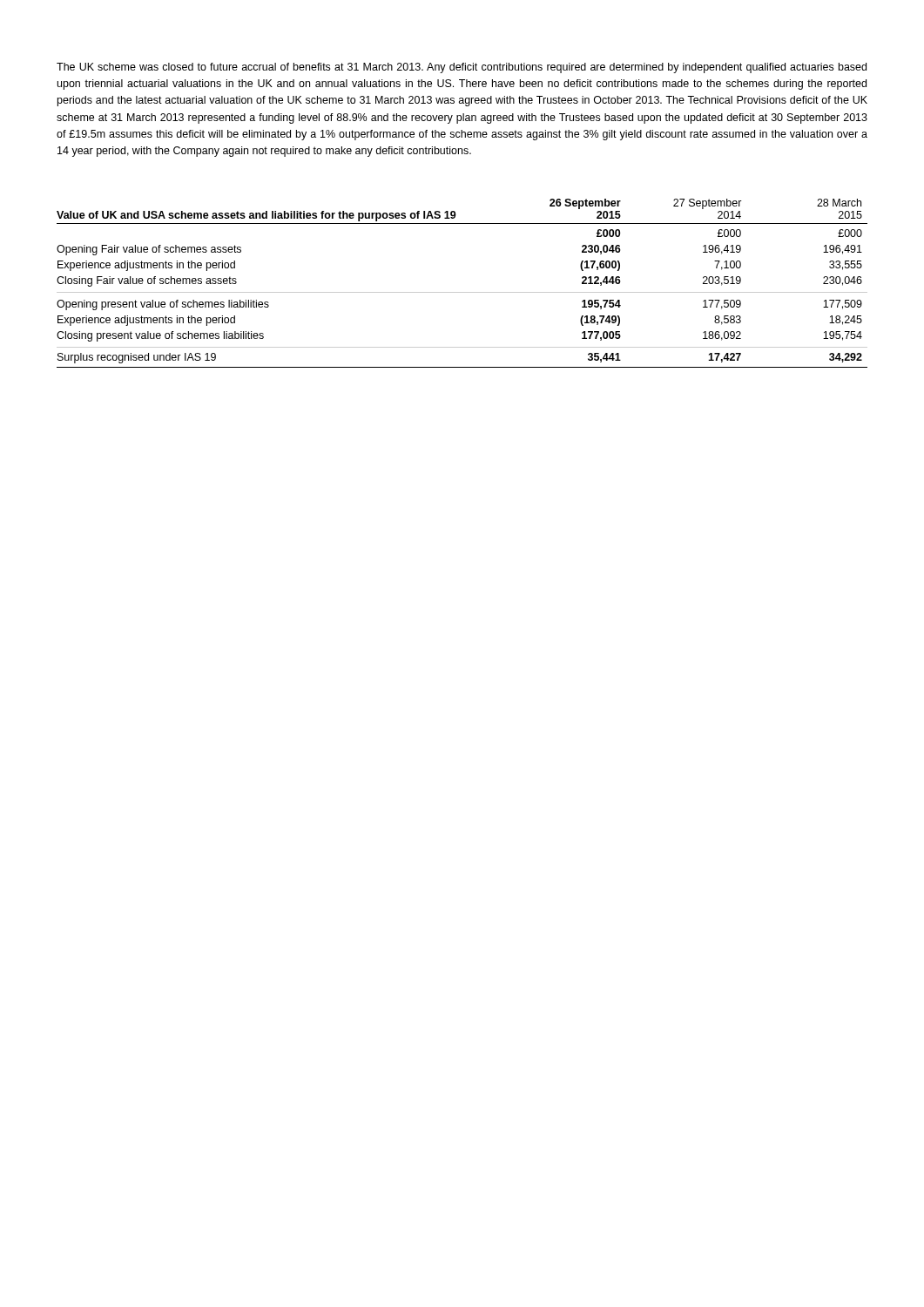
Task: Locate a table
Action: 462,281
